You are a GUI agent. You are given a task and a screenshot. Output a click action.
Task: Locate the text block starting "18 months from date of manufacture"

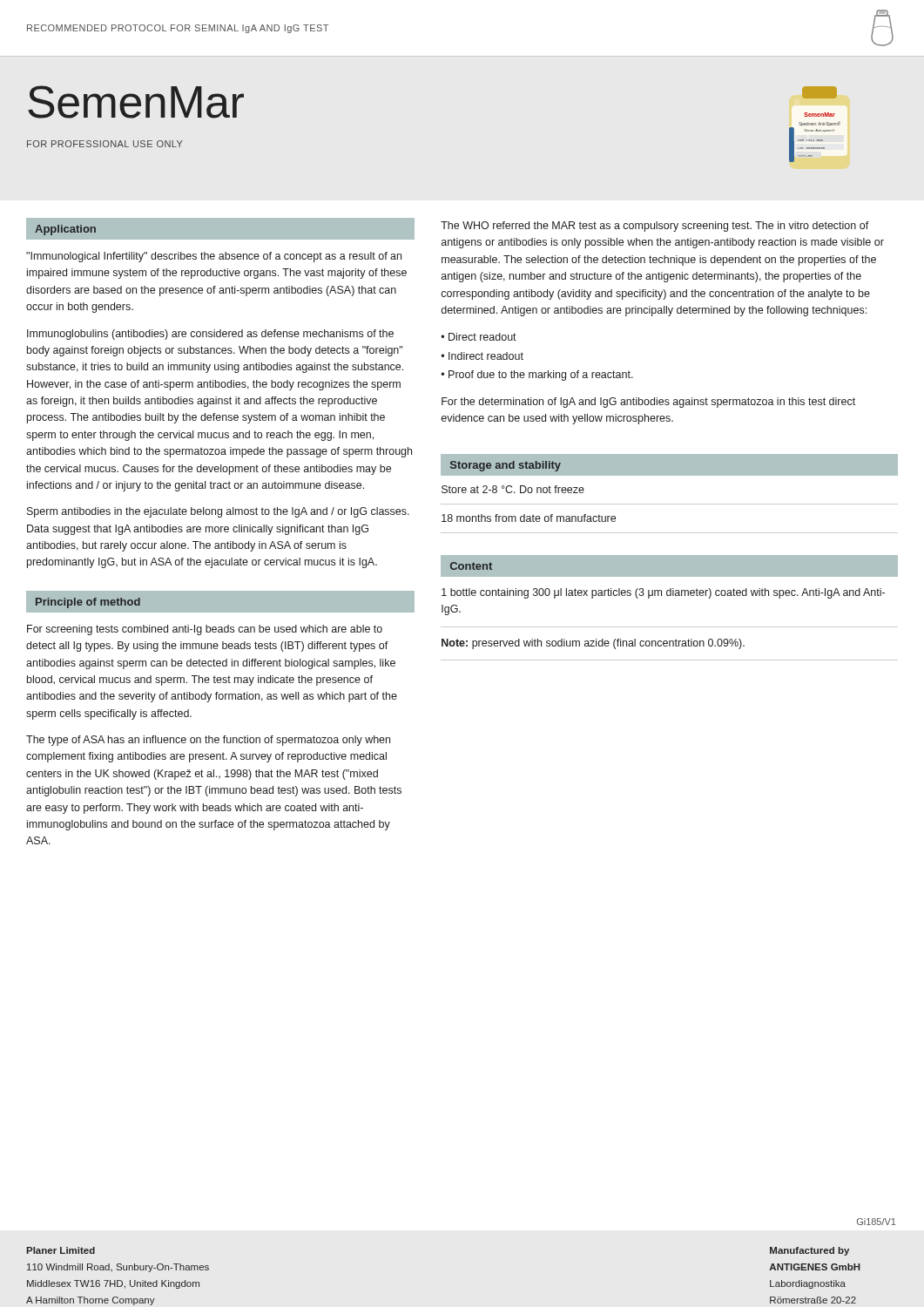point(529,518)
